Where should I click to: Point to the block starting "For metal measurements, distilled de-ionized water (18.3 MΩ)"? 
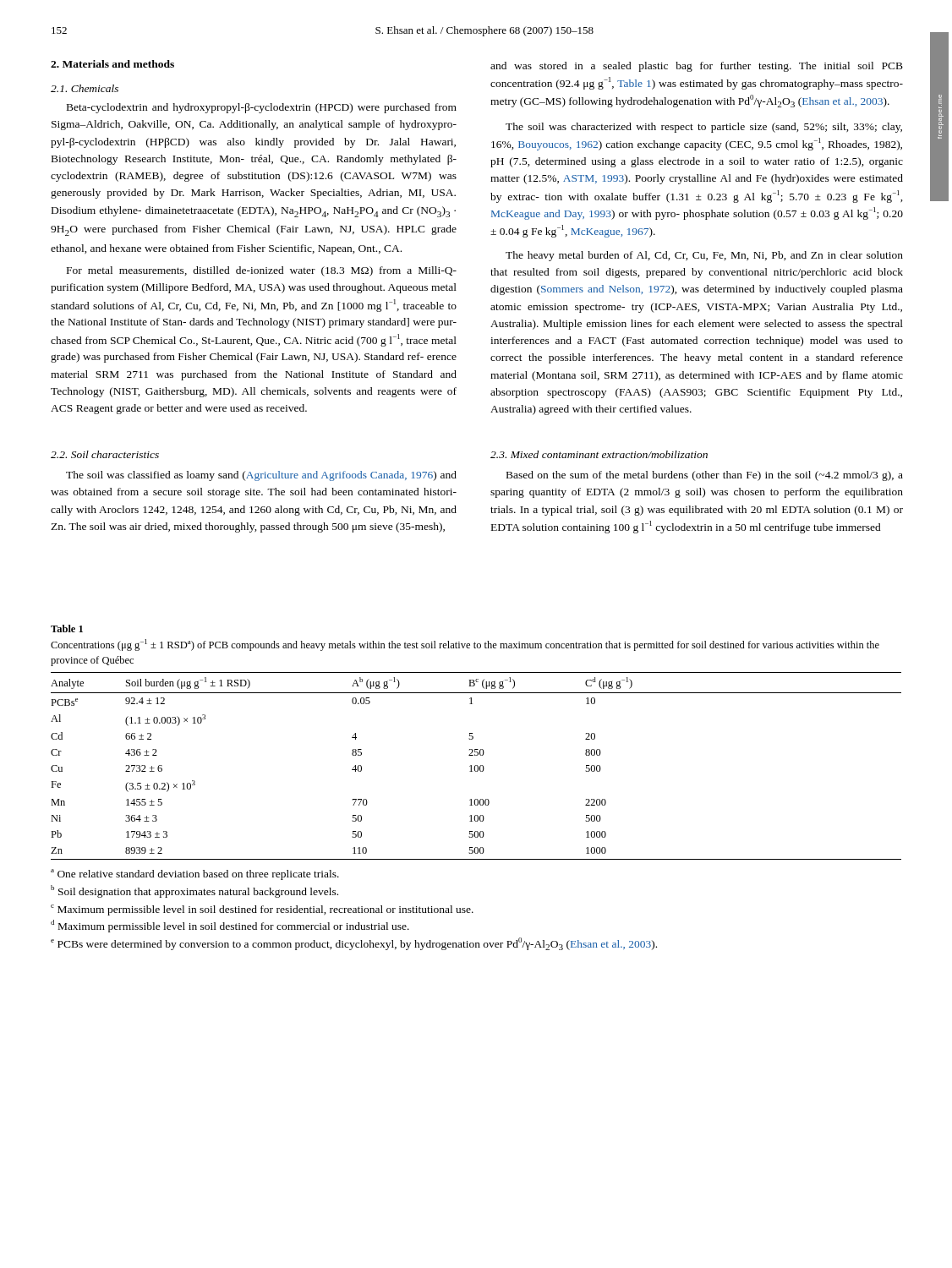pyautogui.click(x=254, y=340)
